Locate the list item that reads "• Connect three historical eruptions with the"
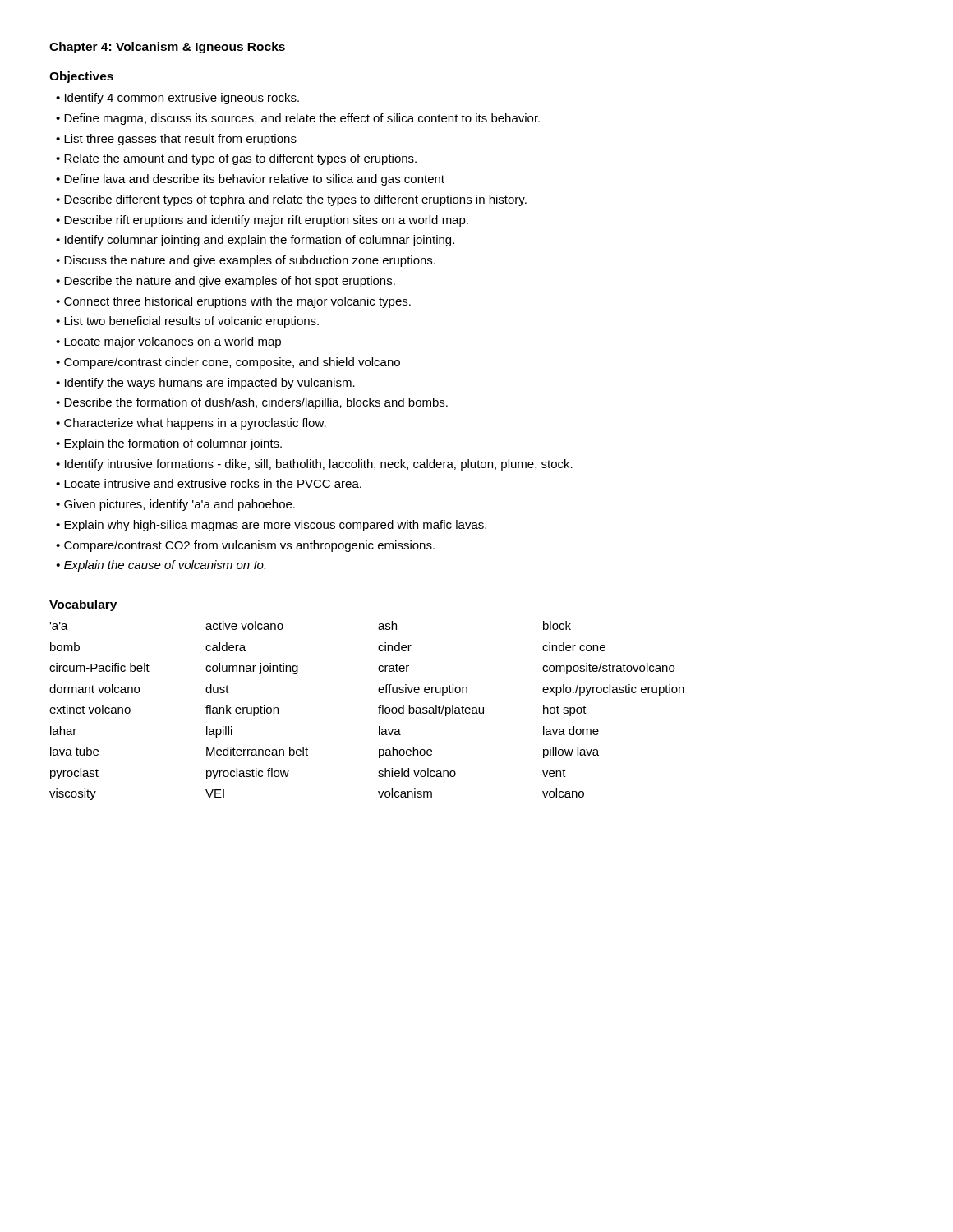 pos(234,301)
